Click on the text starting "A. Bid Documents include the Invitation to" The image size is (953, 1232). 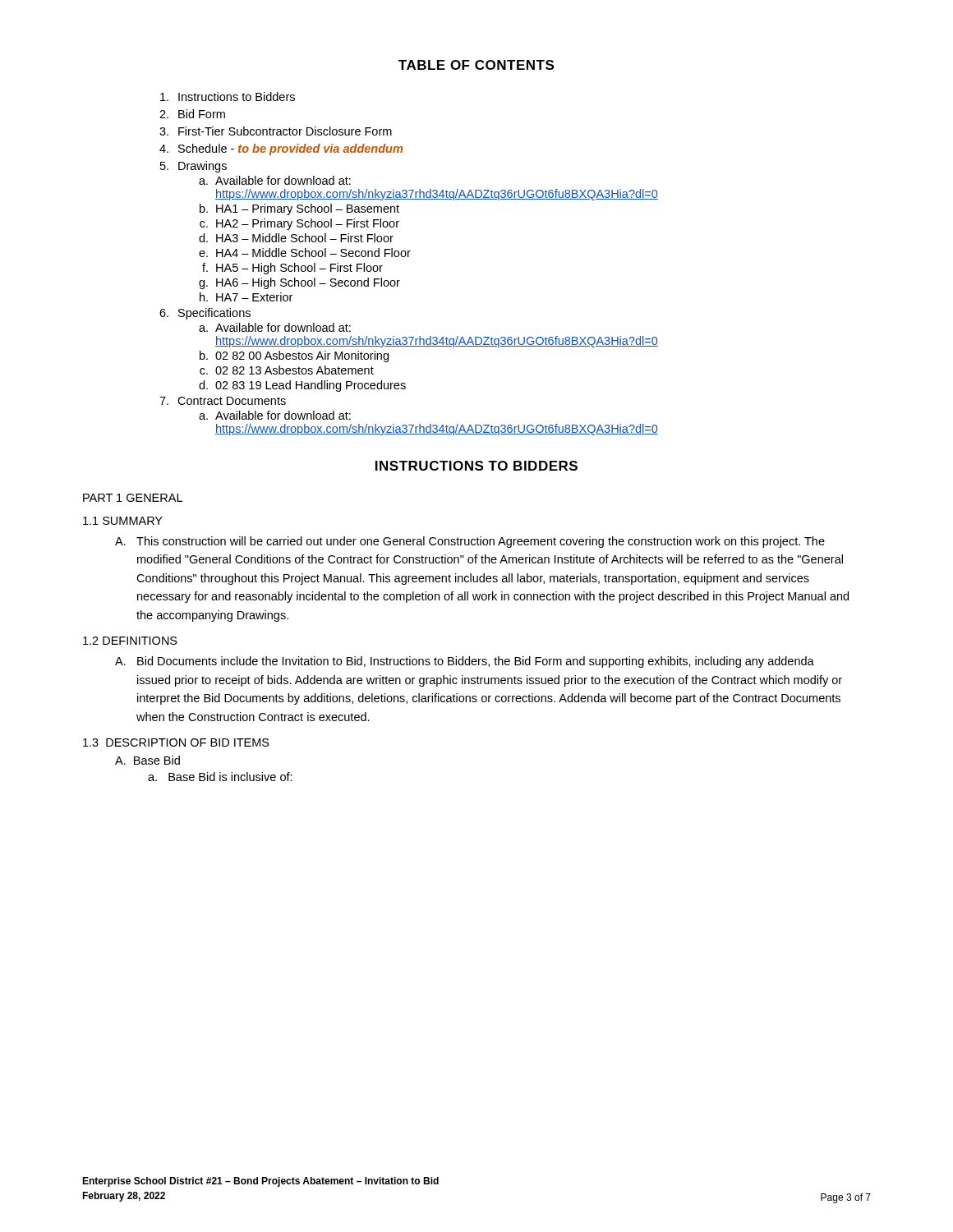[x=483, y=689]
